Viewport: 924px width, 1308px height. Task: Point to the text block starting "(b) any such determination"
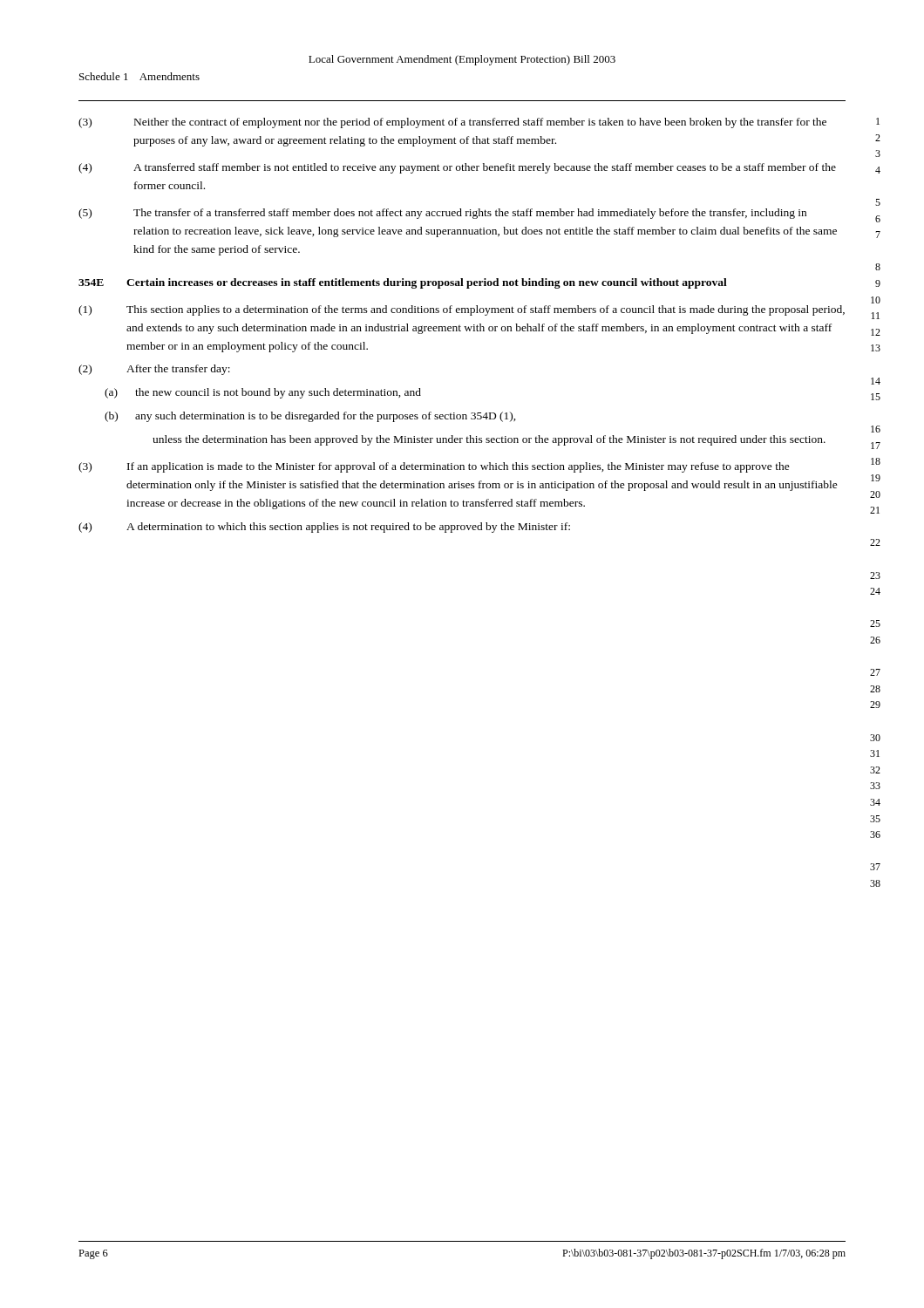pos(475,417)
